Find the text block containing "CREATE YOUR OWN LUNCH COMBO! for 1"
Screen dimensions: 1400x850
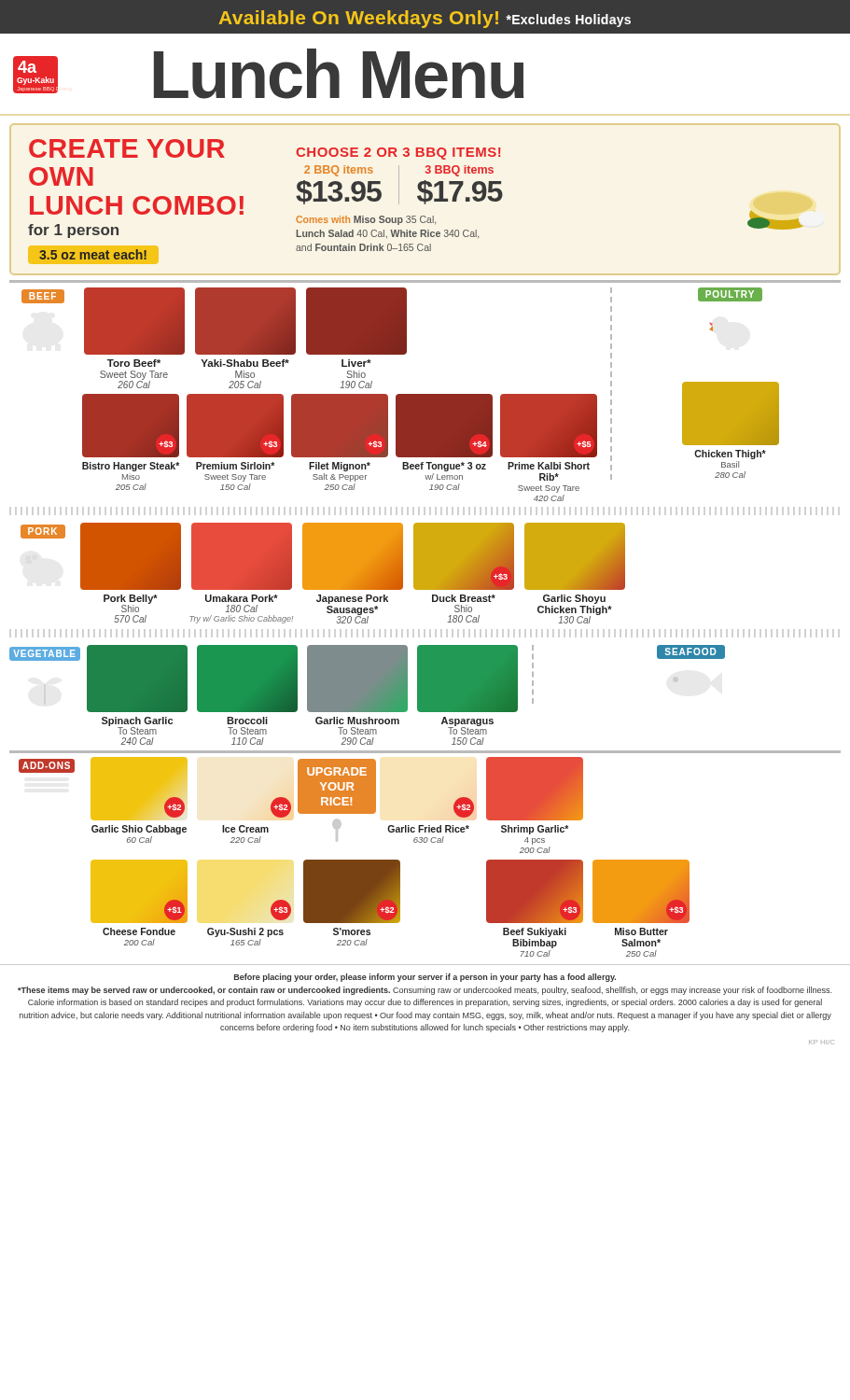[427, 199]
